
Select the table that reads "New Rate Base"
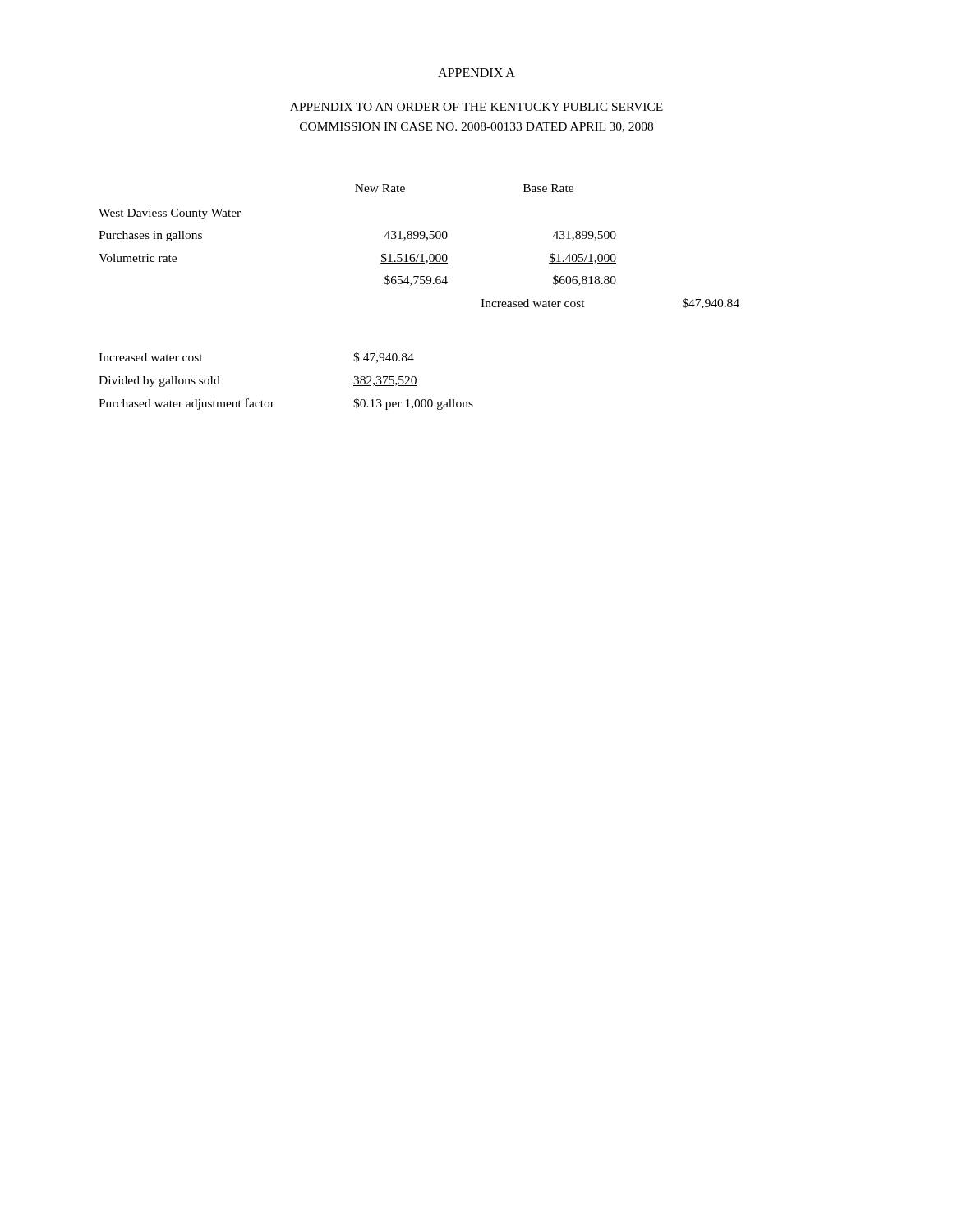click(x=476, y=245)
